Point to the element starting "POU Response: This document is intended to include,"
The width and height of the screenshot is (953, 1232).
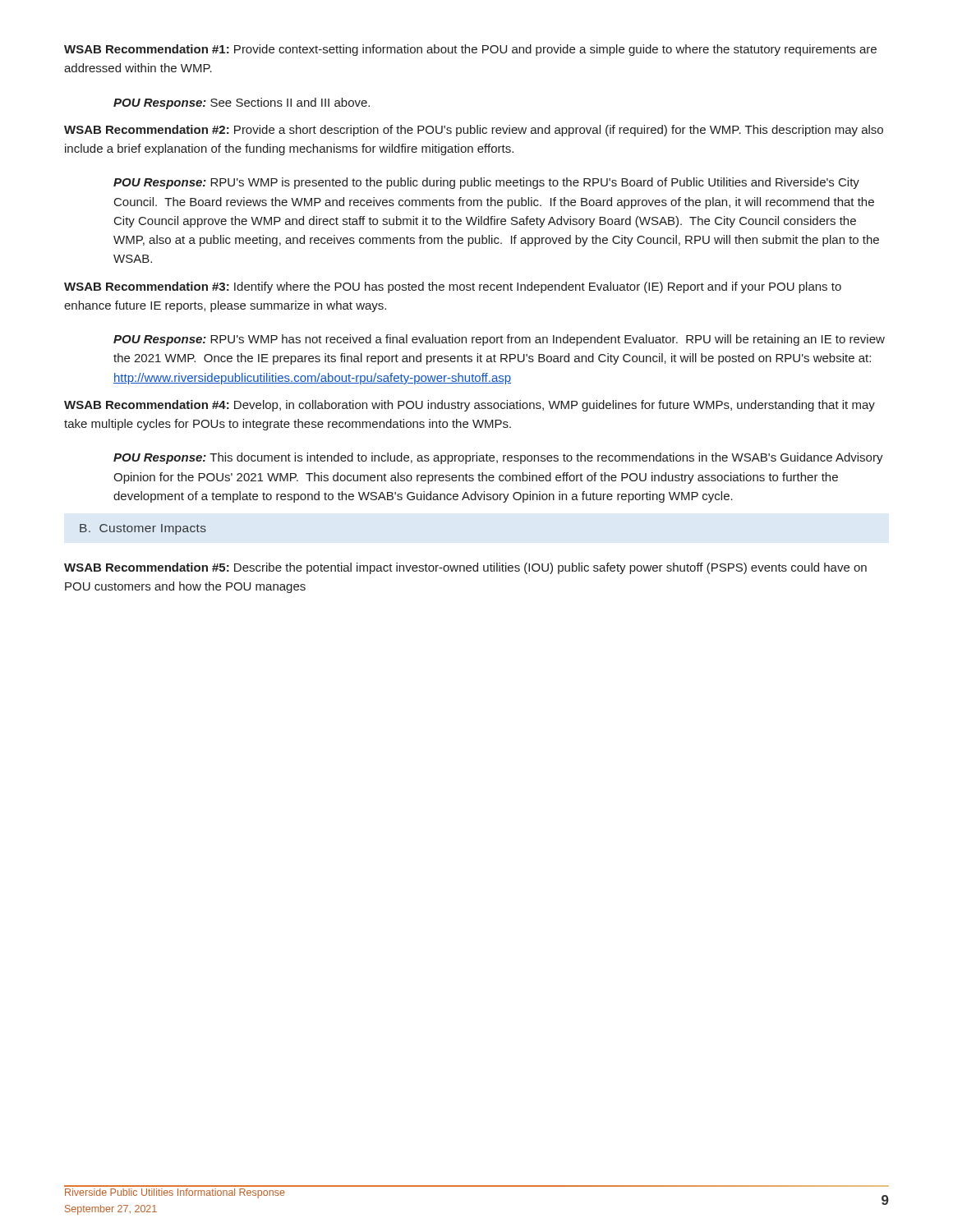point(501,476)
